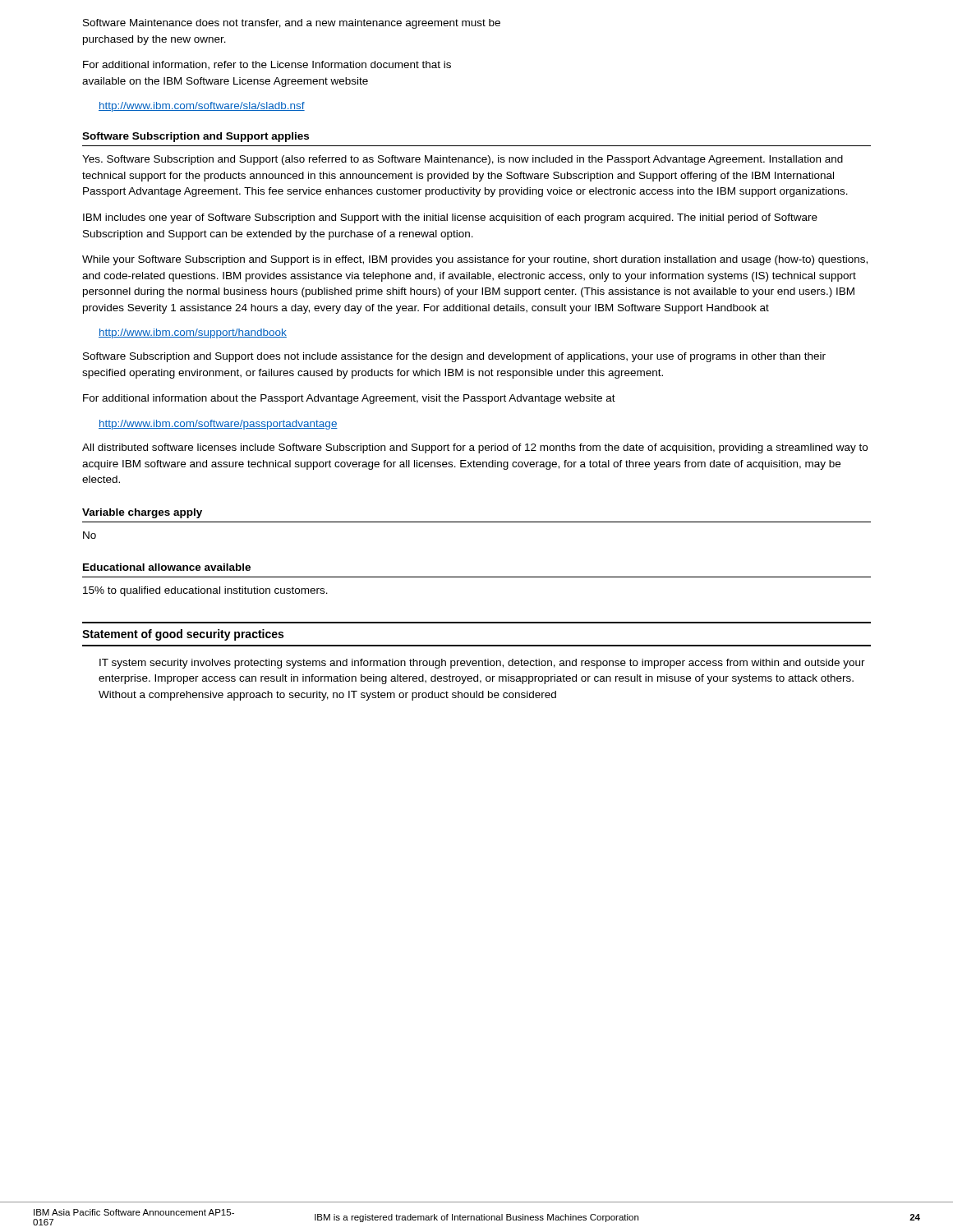This screenshot has width=953, height=1232.
Task: Point to the block beginning "15% to qualified educational"
Action: pos(205,590)
